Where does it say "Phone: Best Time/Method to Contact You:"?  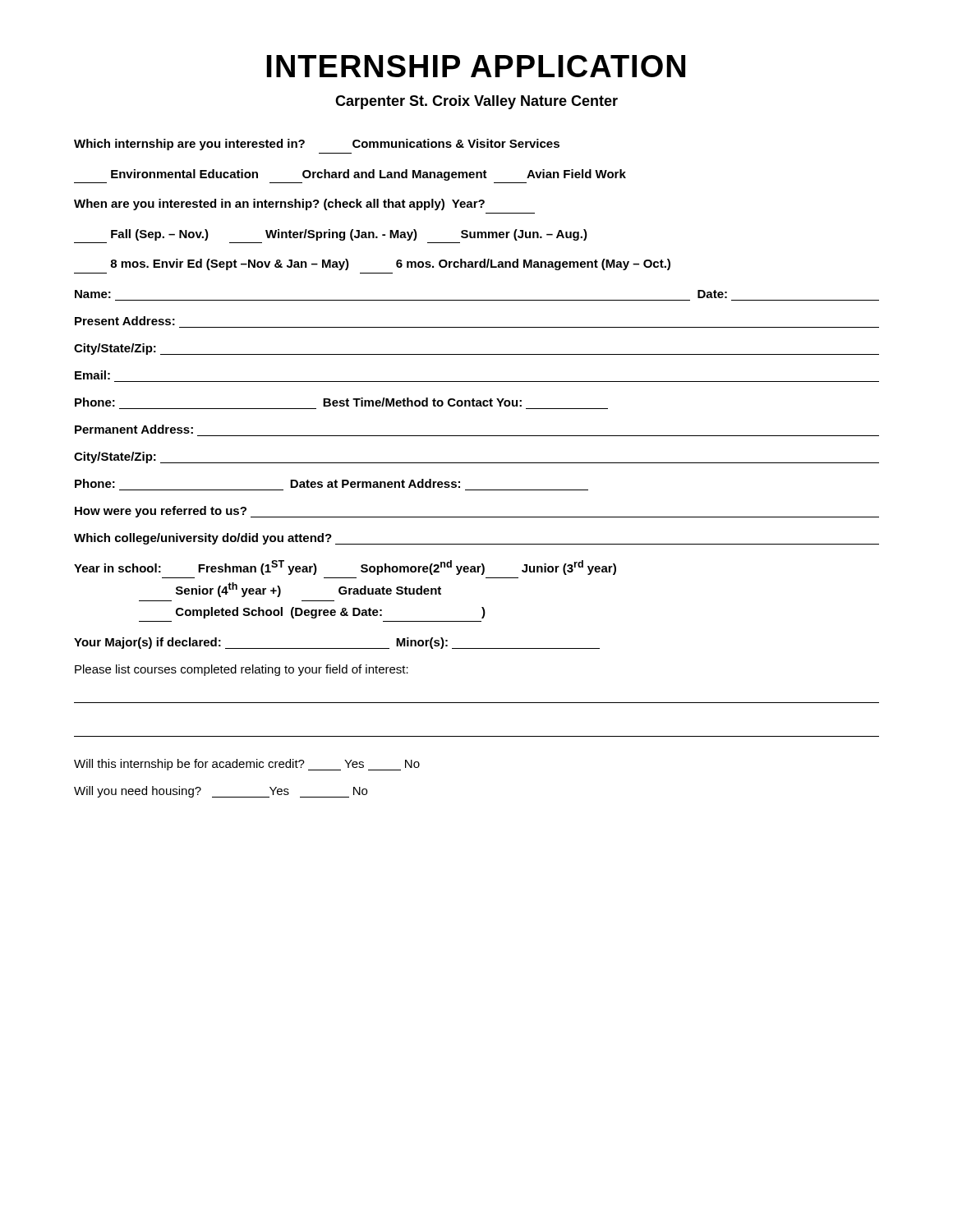click(x=341, y=401)
